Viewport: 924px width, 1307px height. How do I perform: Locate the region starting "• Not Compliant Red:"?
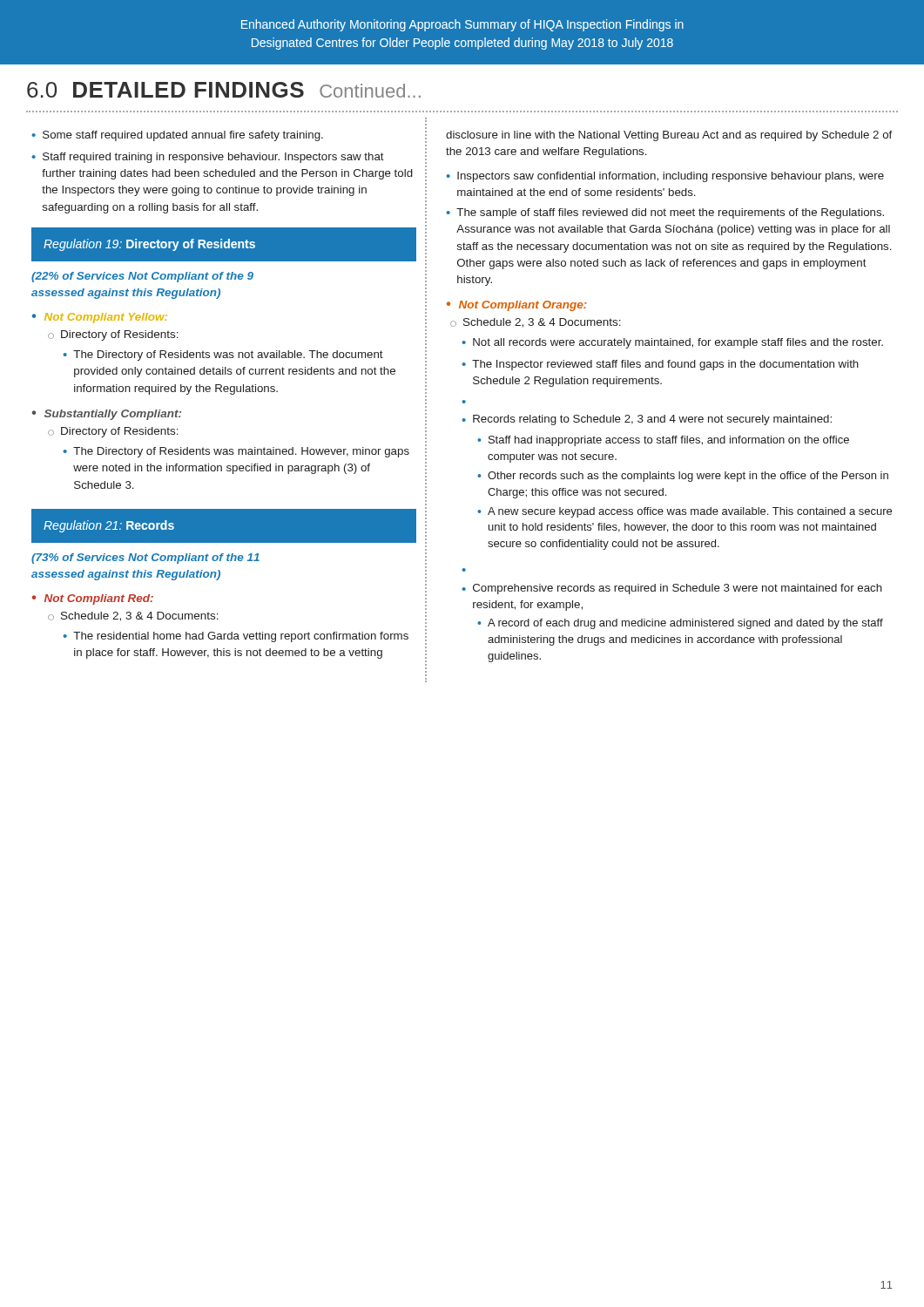pos(93,598)
